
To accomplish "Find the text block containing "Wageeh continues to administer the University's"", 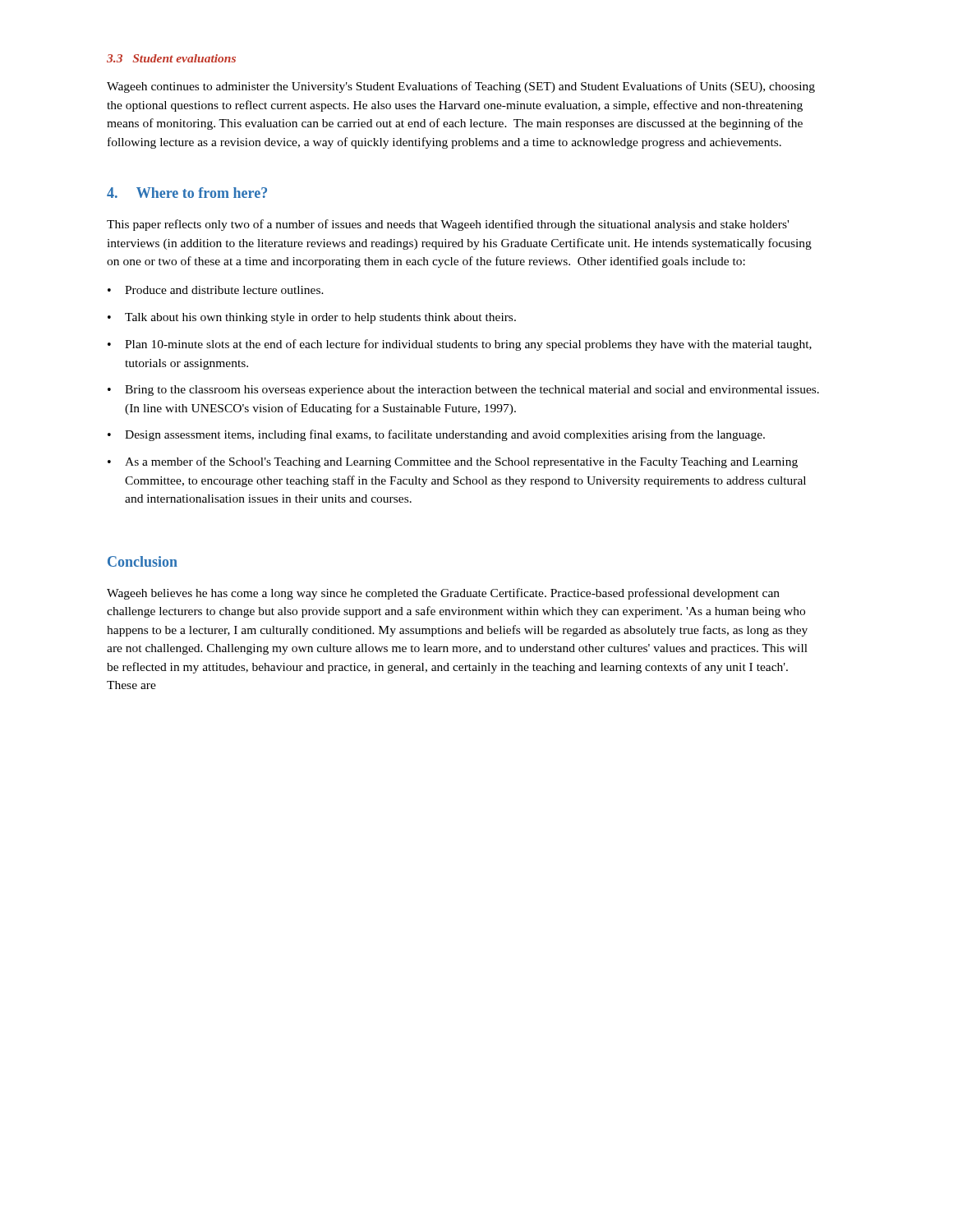I will tap(461, 114).
